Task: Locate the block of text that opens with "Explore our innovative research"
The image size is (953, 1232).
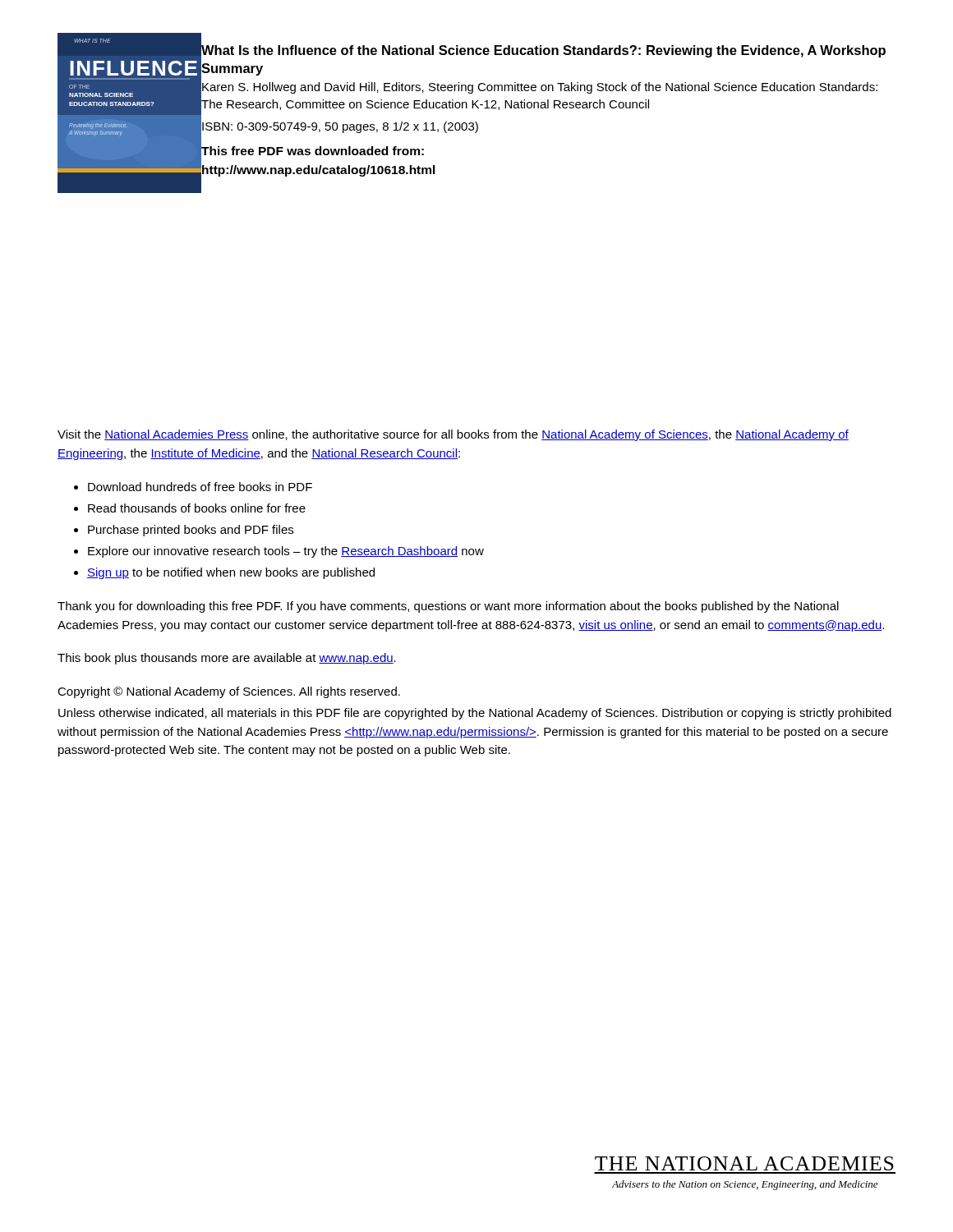Action: click(491, 551)
